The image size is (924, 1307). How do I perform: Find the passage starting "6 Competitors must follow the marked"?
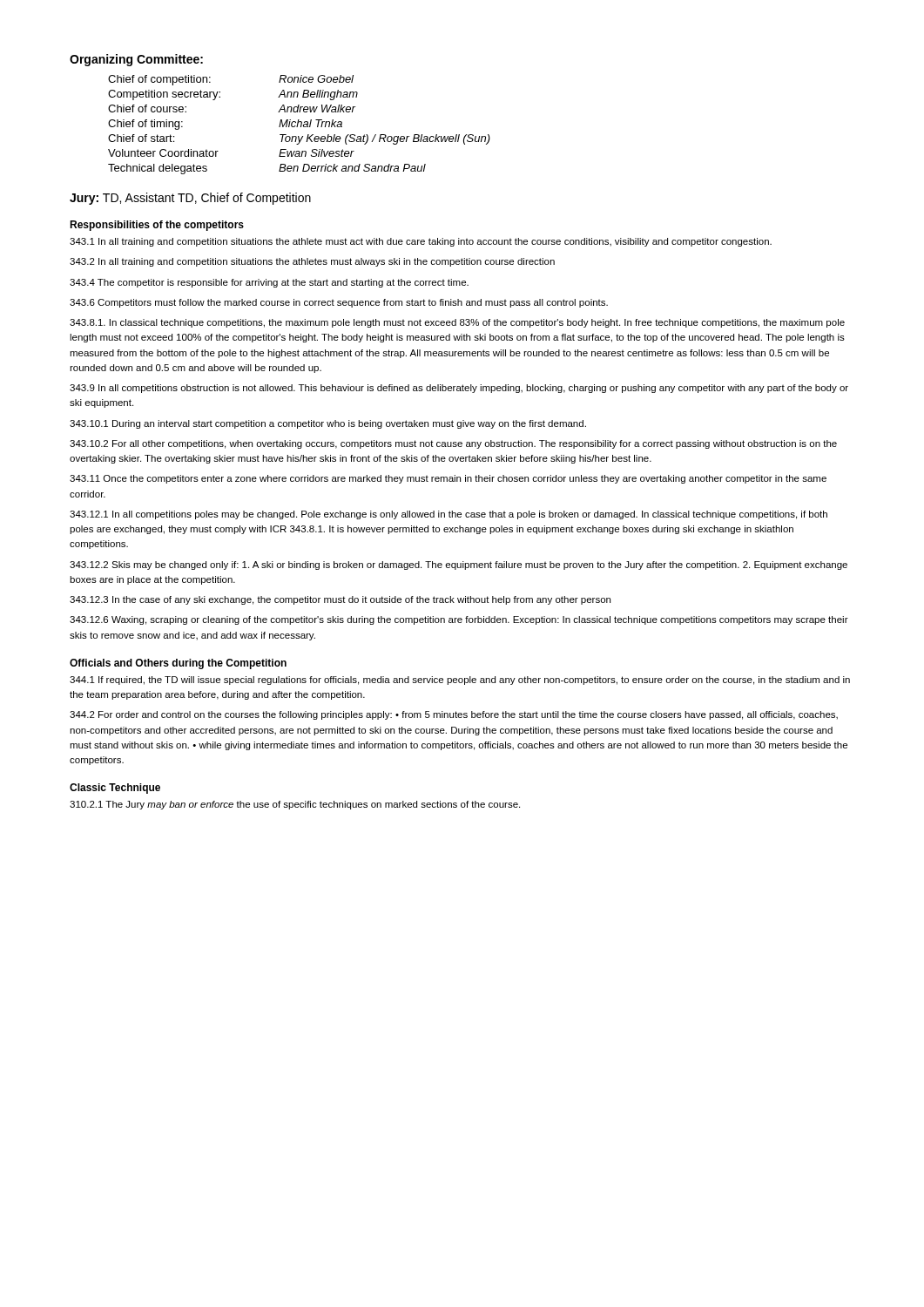click(x=339, y=302)
